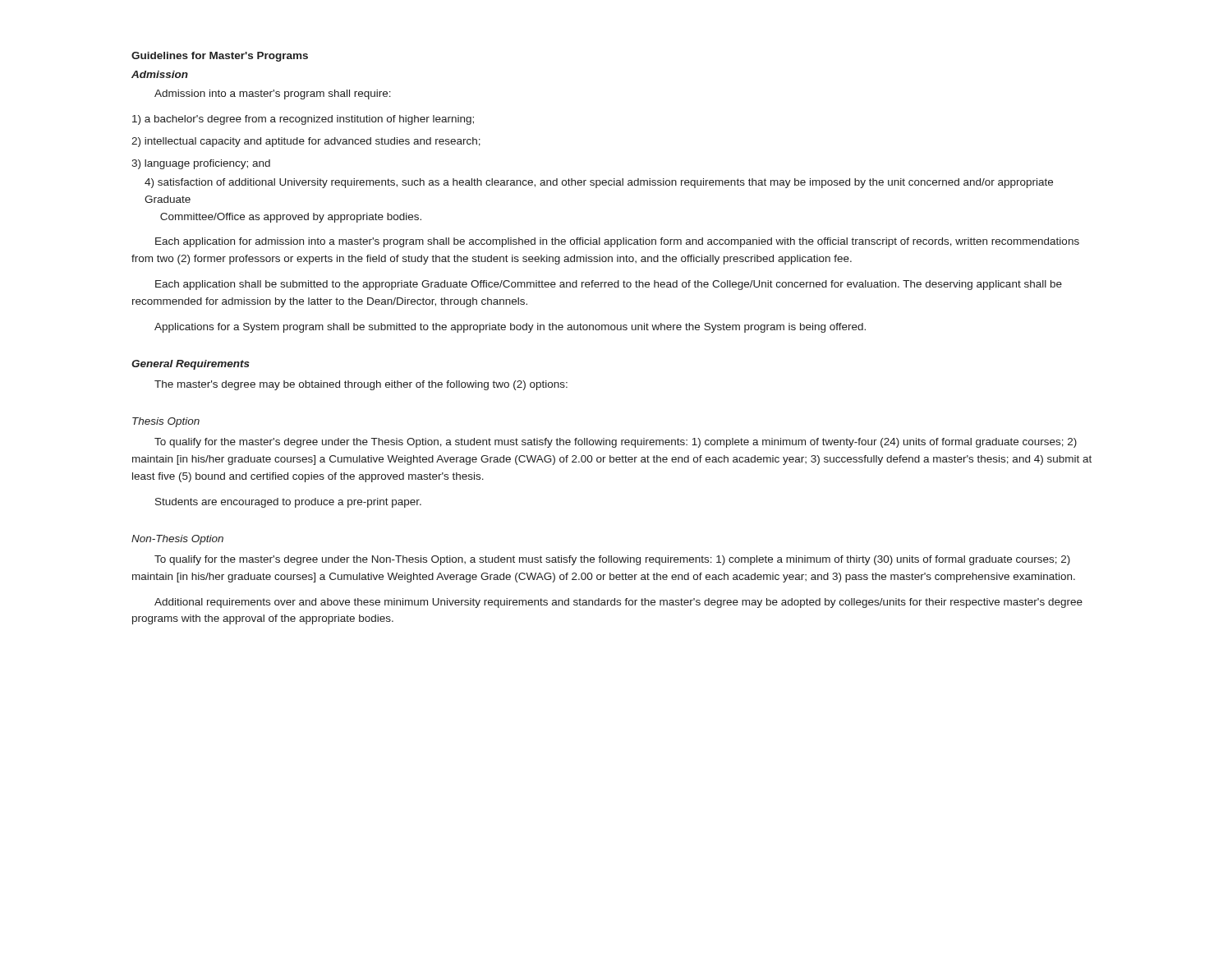Select the text block starting "Additional requirements over and above these minimum University"
This screenshot has width=1232, height=953.
tap(607, 610)
